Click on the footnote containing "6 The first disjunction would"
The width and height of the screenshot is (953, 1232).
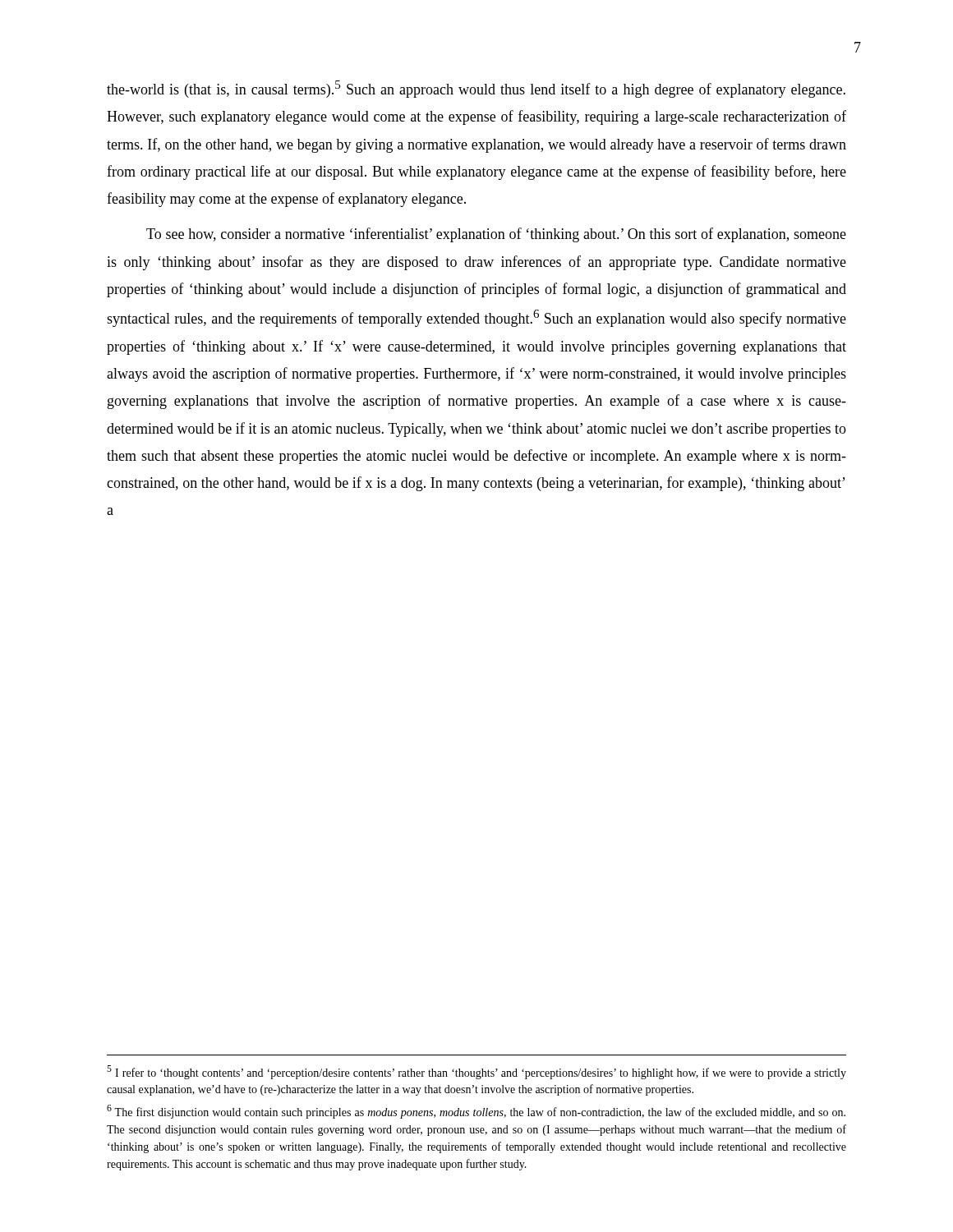pyautogui.click(x=476, y=1137)
